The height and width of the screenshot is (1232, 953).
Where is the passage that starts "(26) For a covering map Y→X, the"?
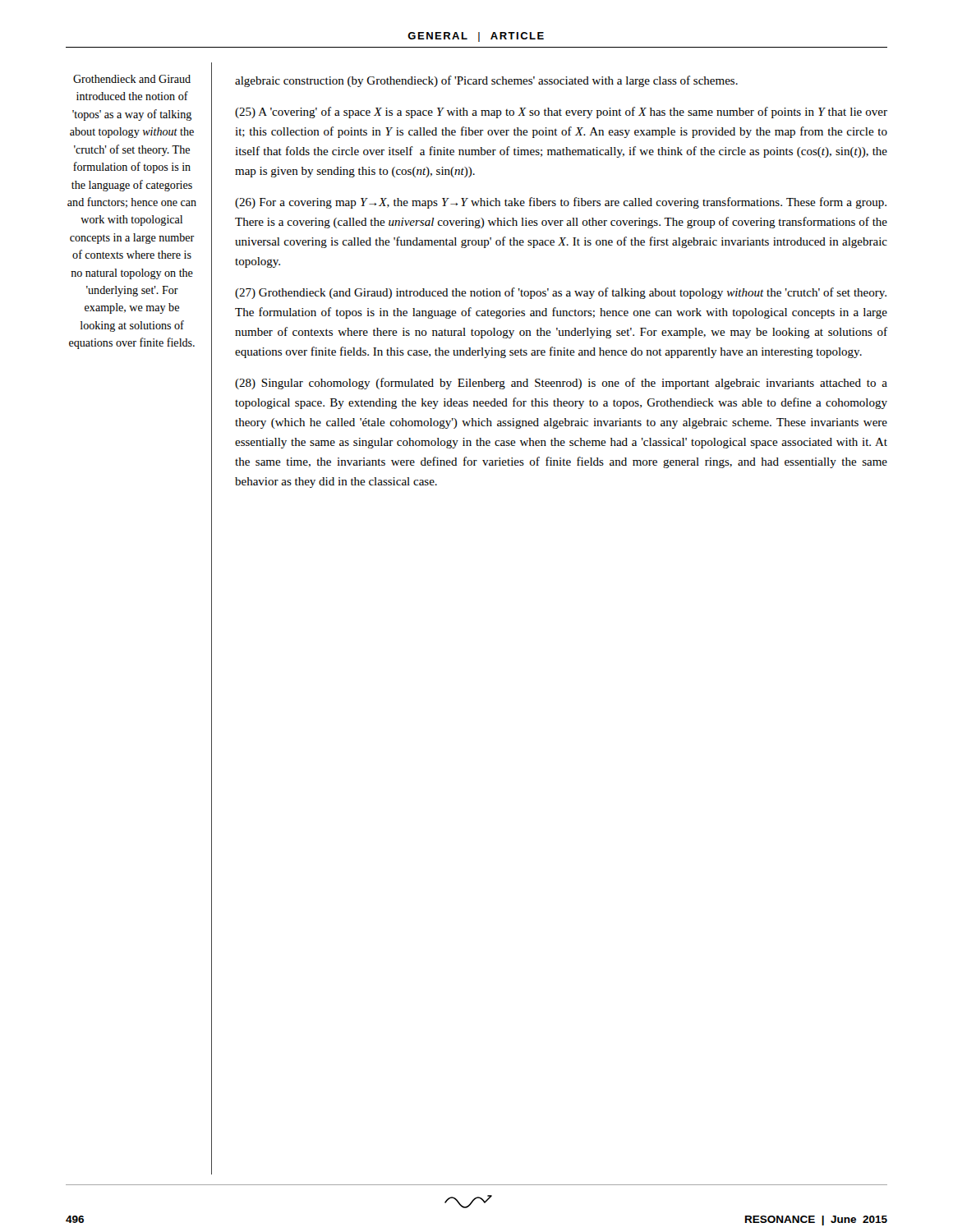(x=561, y=232)
